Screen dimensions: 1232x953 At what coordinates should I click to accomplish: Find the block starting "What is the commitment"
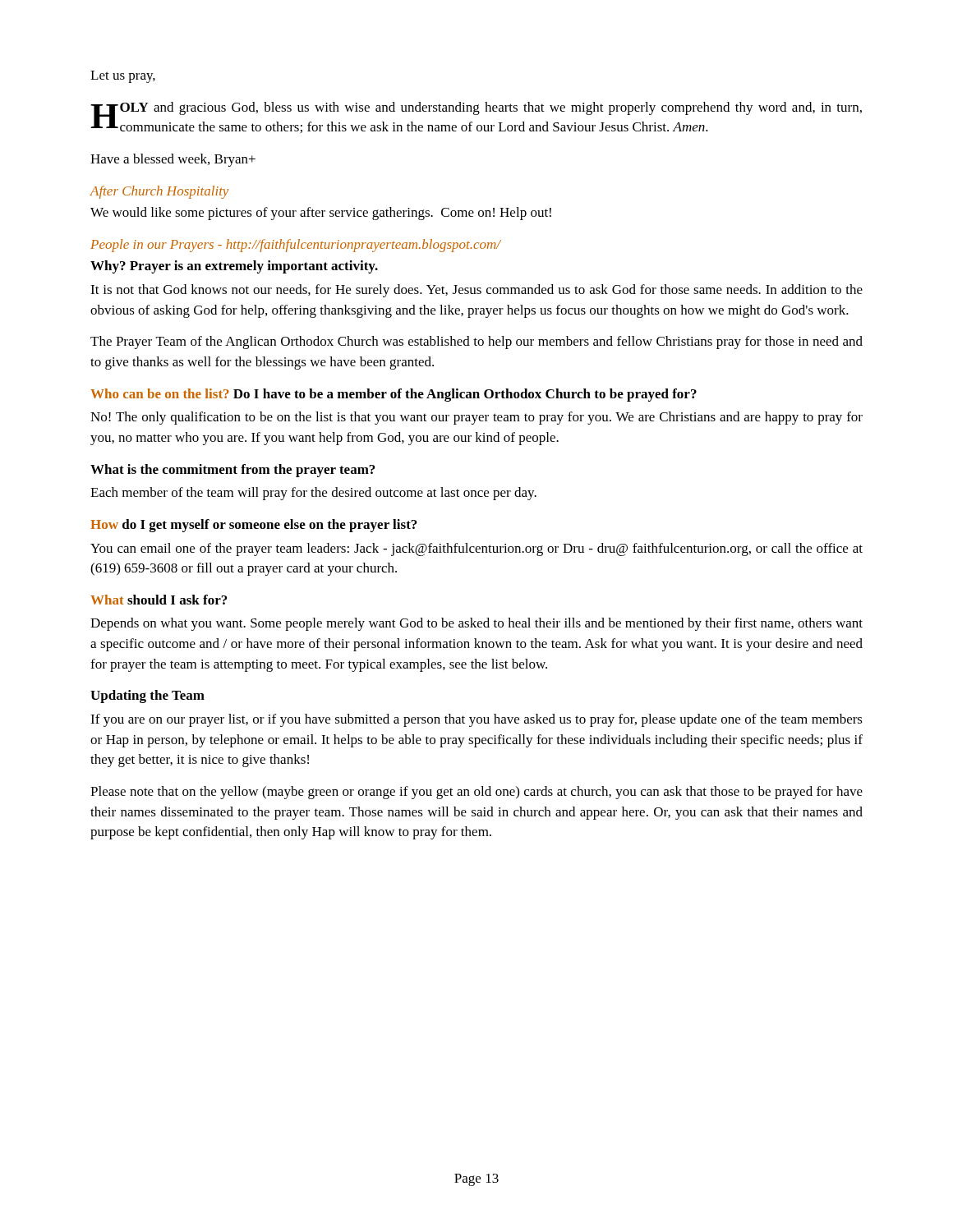coord(232,471)
